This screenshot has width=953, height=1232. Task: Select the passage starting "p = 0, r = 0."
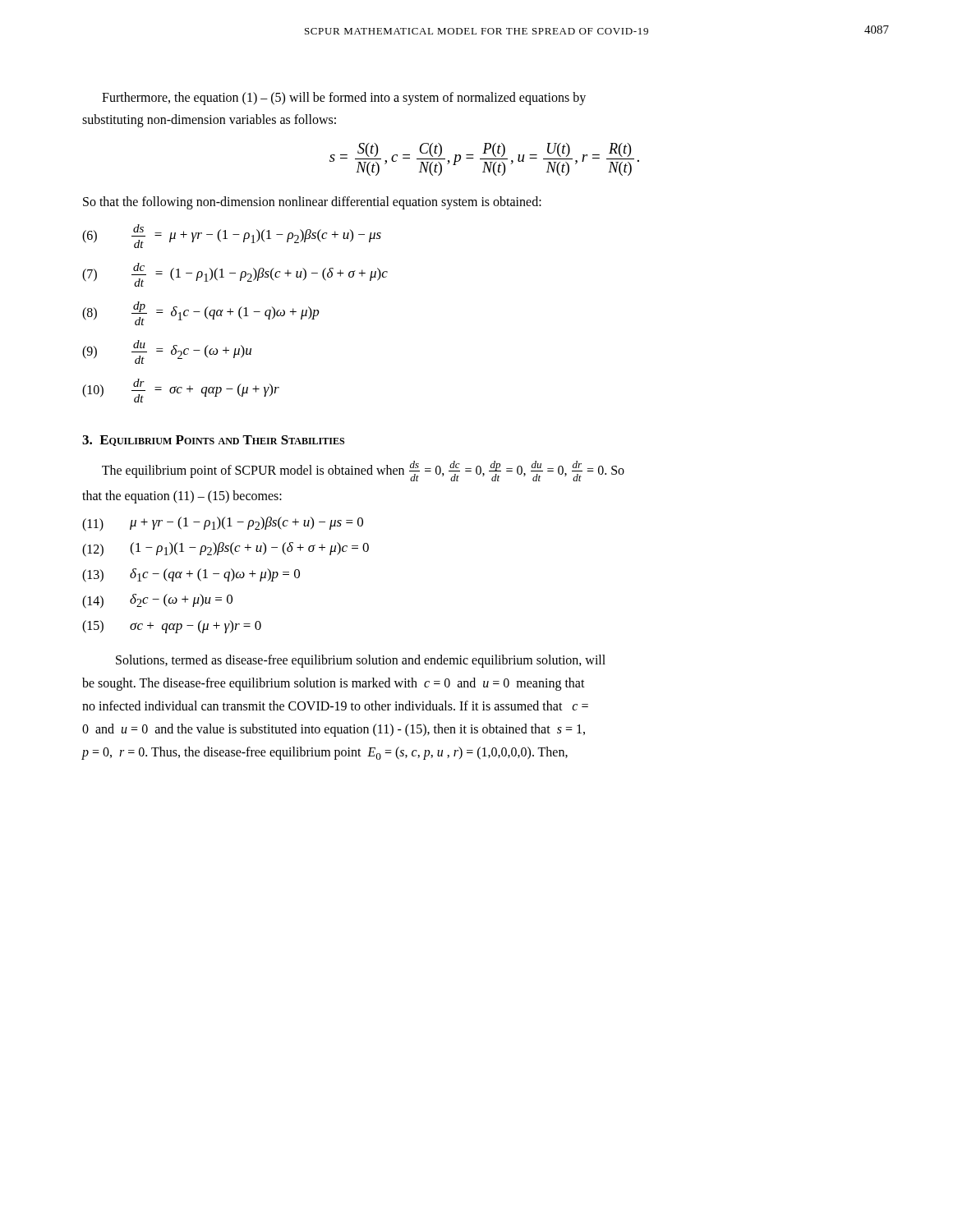[325, 753]
